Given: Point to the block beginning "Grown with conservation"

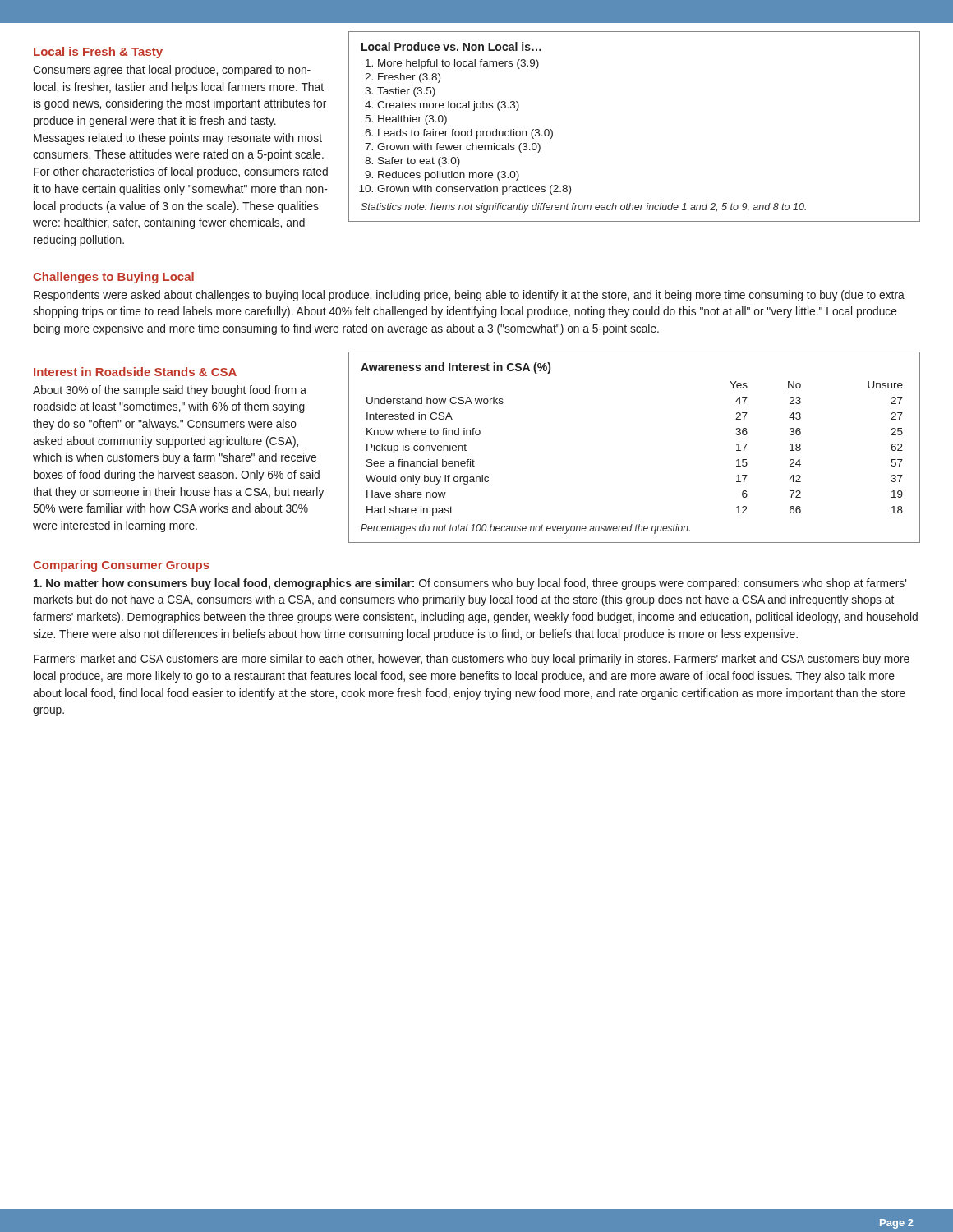Looking at the screenshot, I should coord(474,188).
